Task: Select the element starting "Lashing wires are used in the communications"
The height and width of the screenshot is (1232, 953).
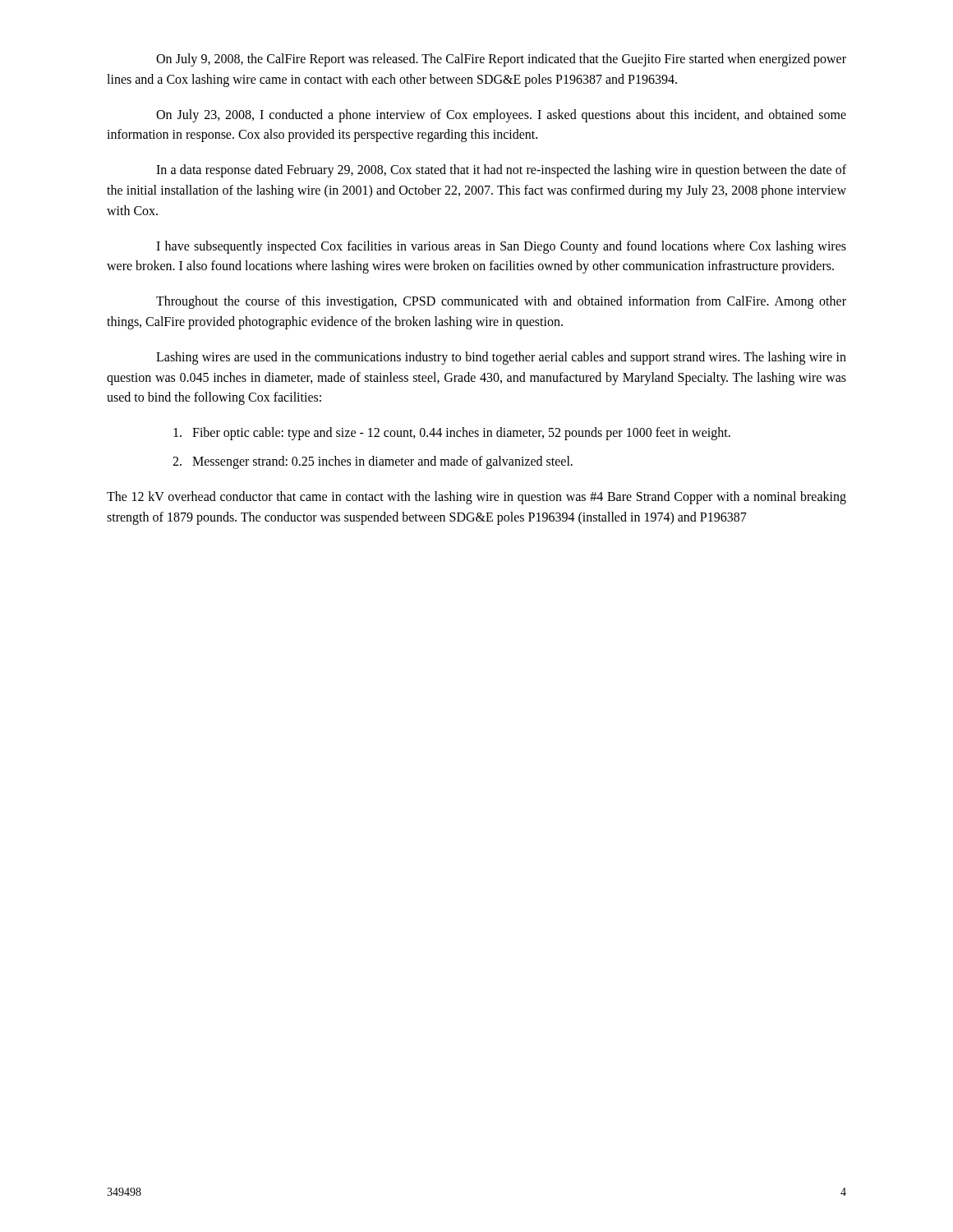Action: coord(476,377)
